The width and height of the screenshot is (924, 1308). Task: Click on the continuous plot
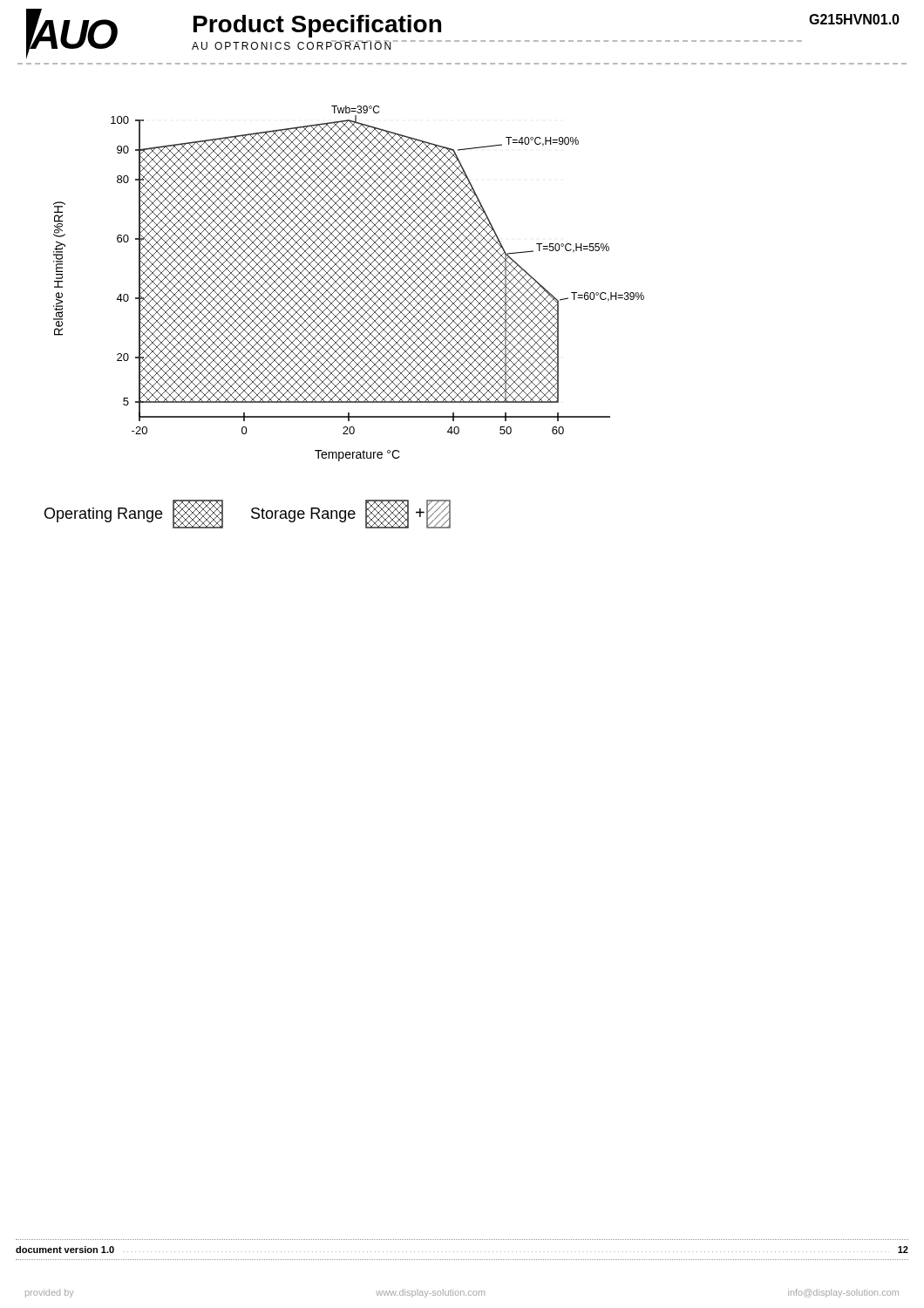tap(427, 282)
